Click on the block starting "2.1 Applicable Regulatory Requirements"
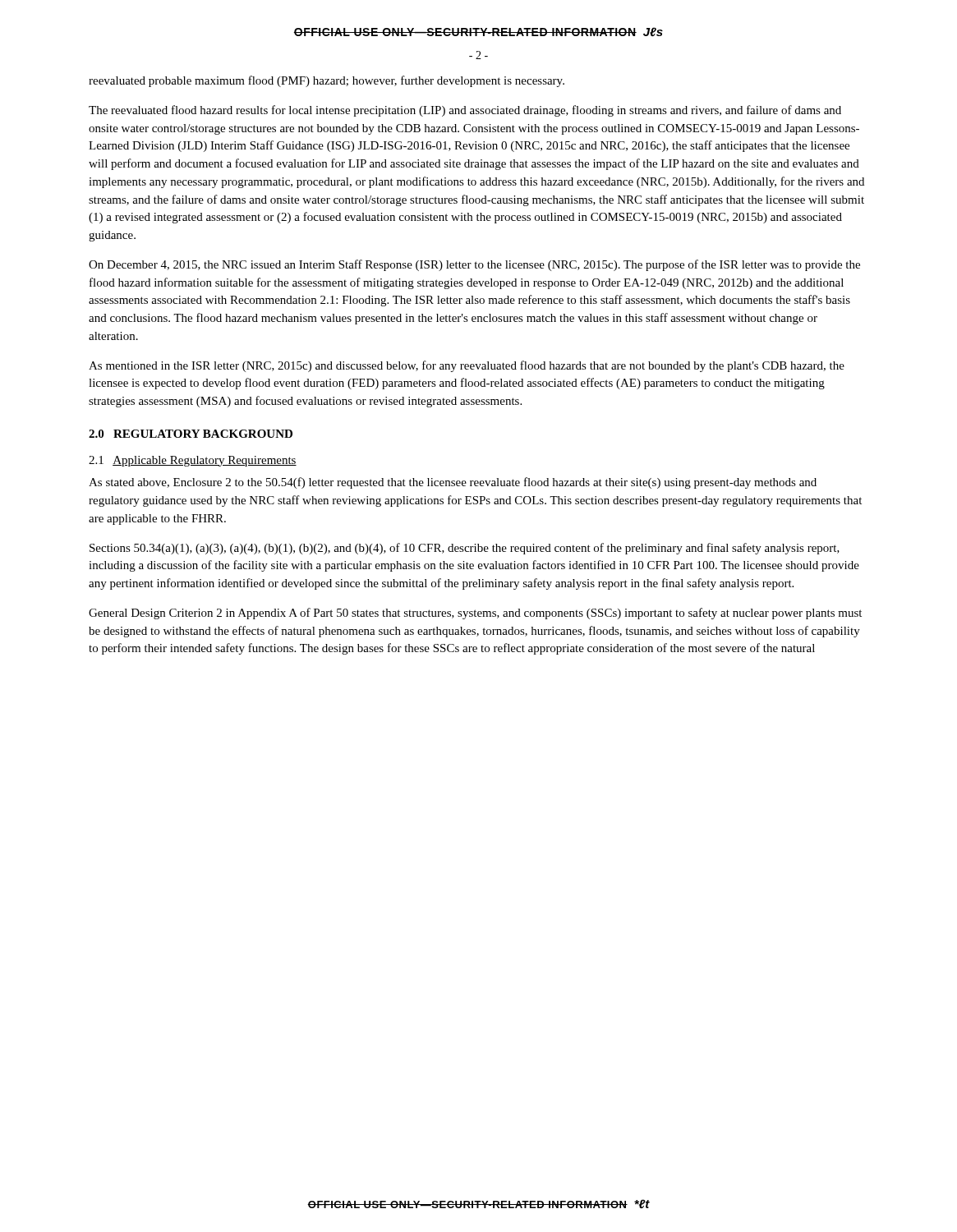This screenshot has width=957, height=1232. pos(193,461)
